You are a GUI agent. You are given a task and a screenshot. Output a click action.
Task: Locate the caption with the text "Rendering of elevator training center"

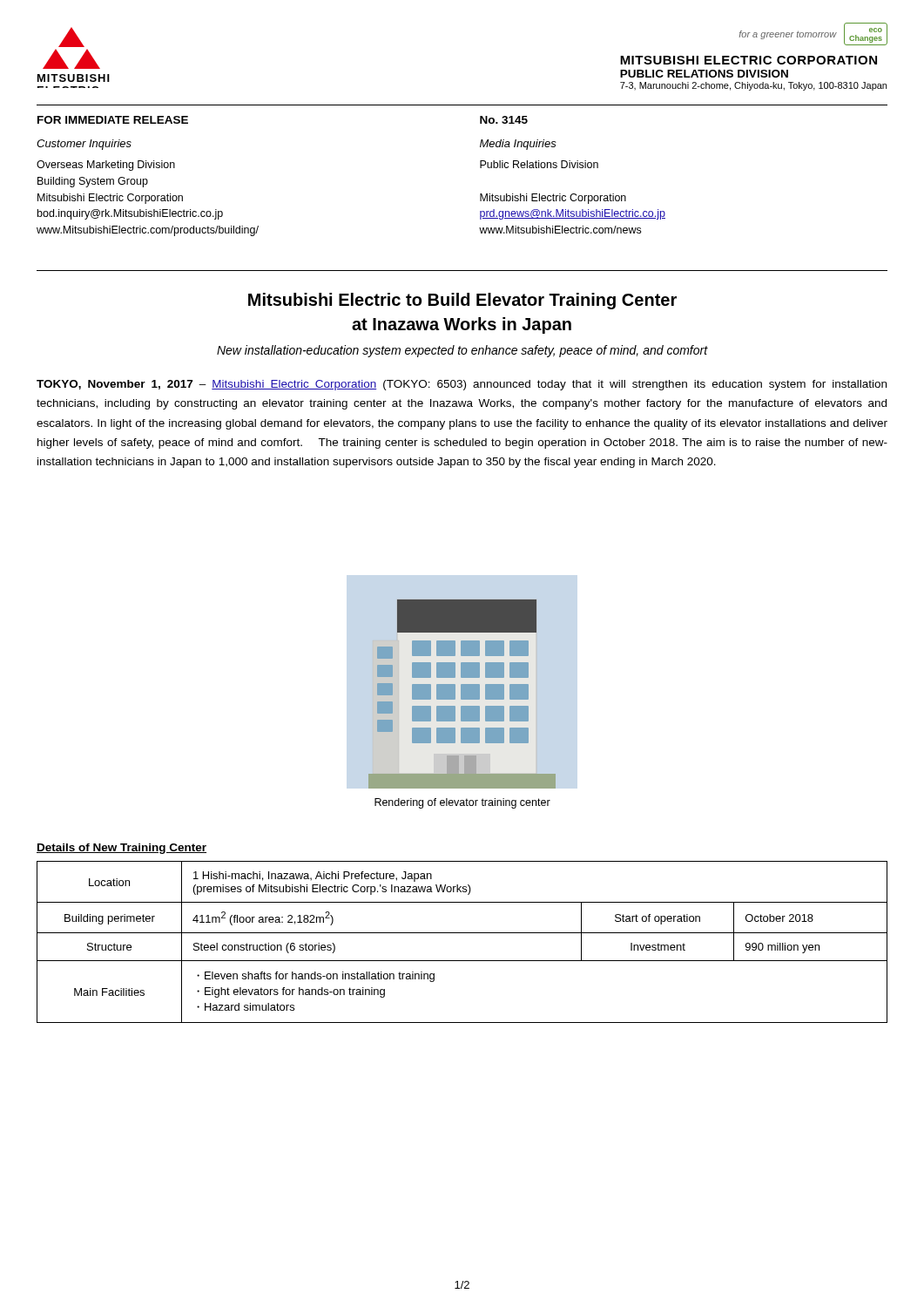462,802
